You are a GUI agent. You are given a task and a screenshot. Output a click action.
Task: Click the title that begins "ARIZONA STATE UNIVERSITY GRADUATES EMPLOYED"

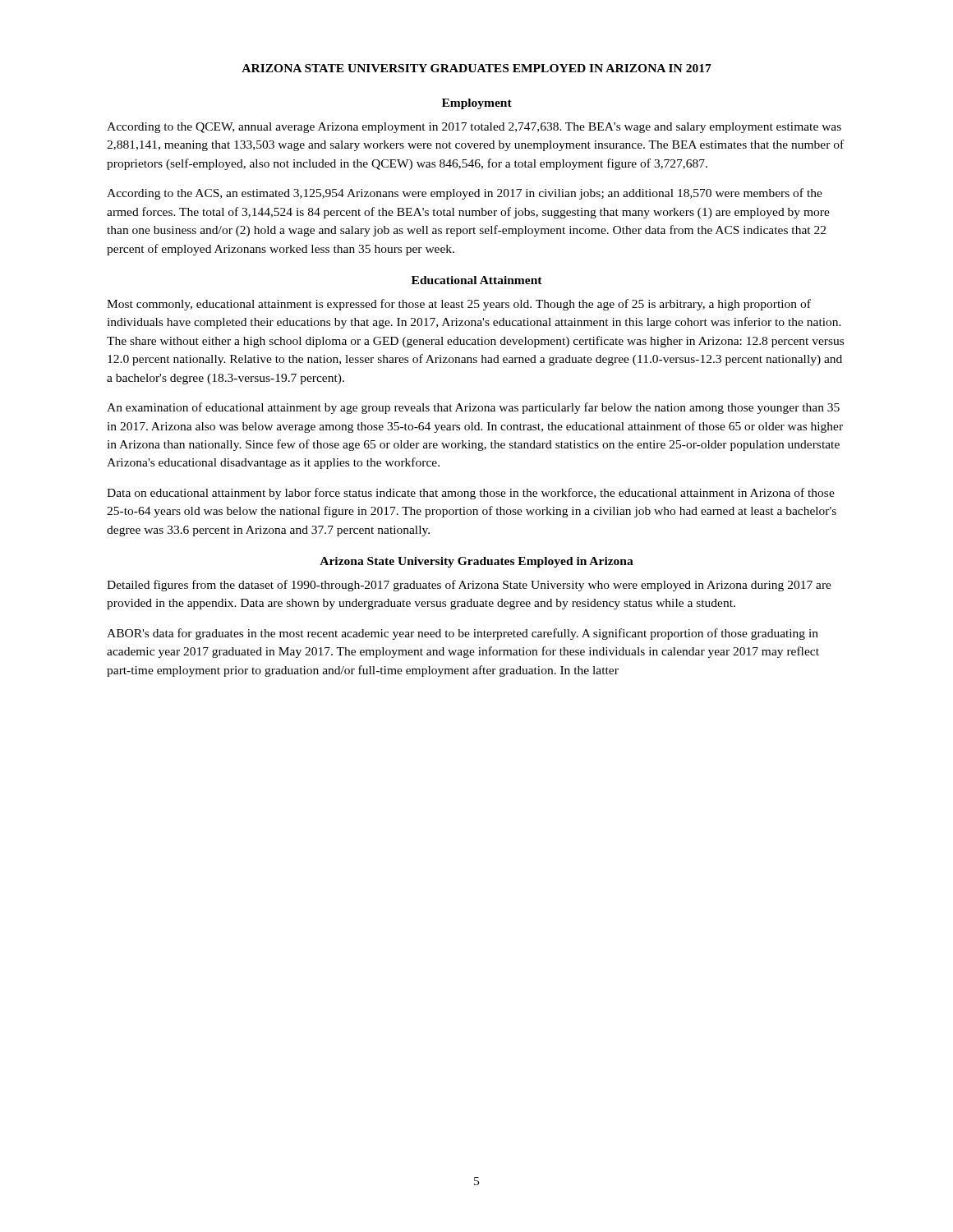pyautogui.click(x=476, y=68)
